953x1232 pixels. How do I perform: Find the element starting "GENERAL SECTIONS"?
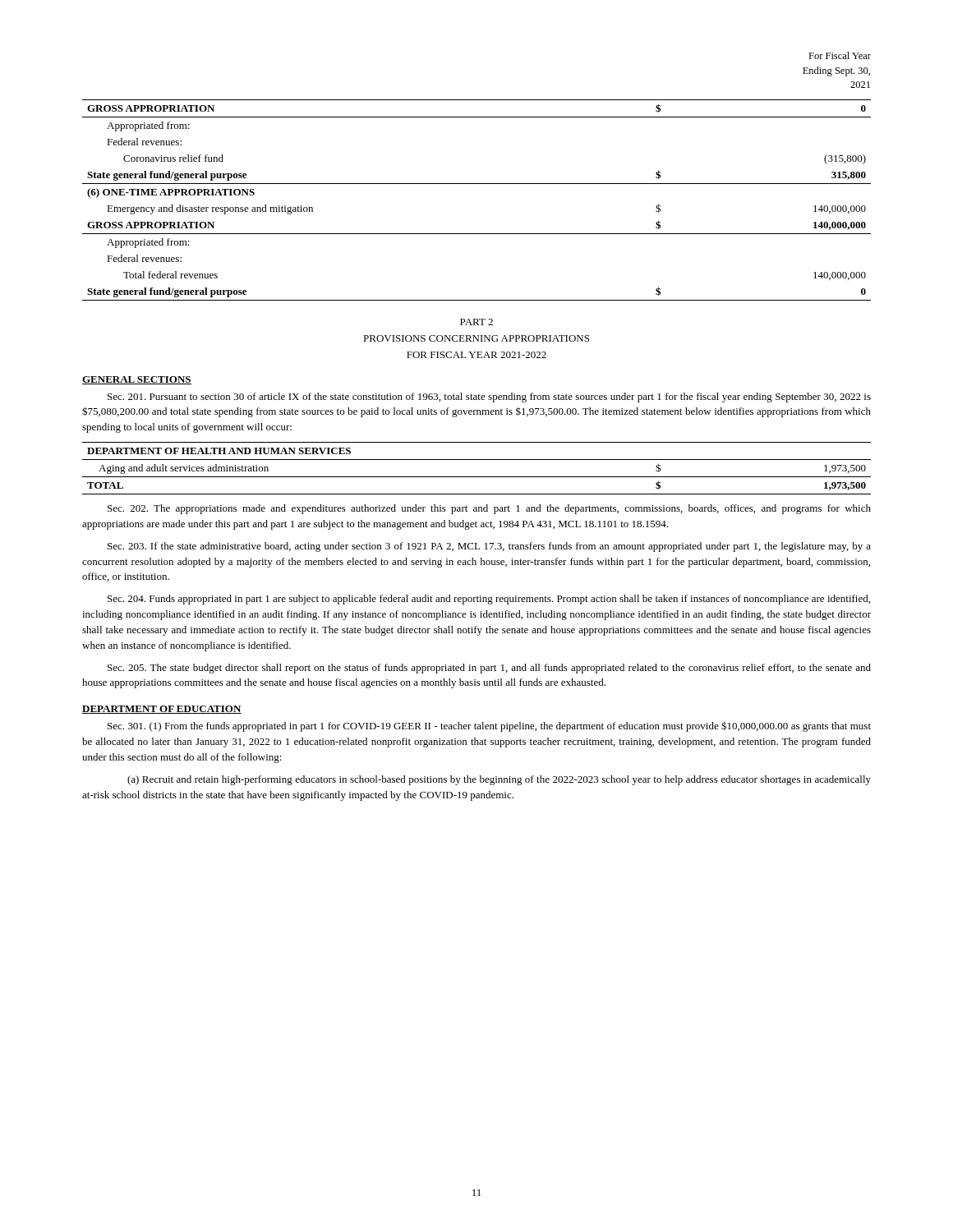pyautogui.click(x=137, y=379)
